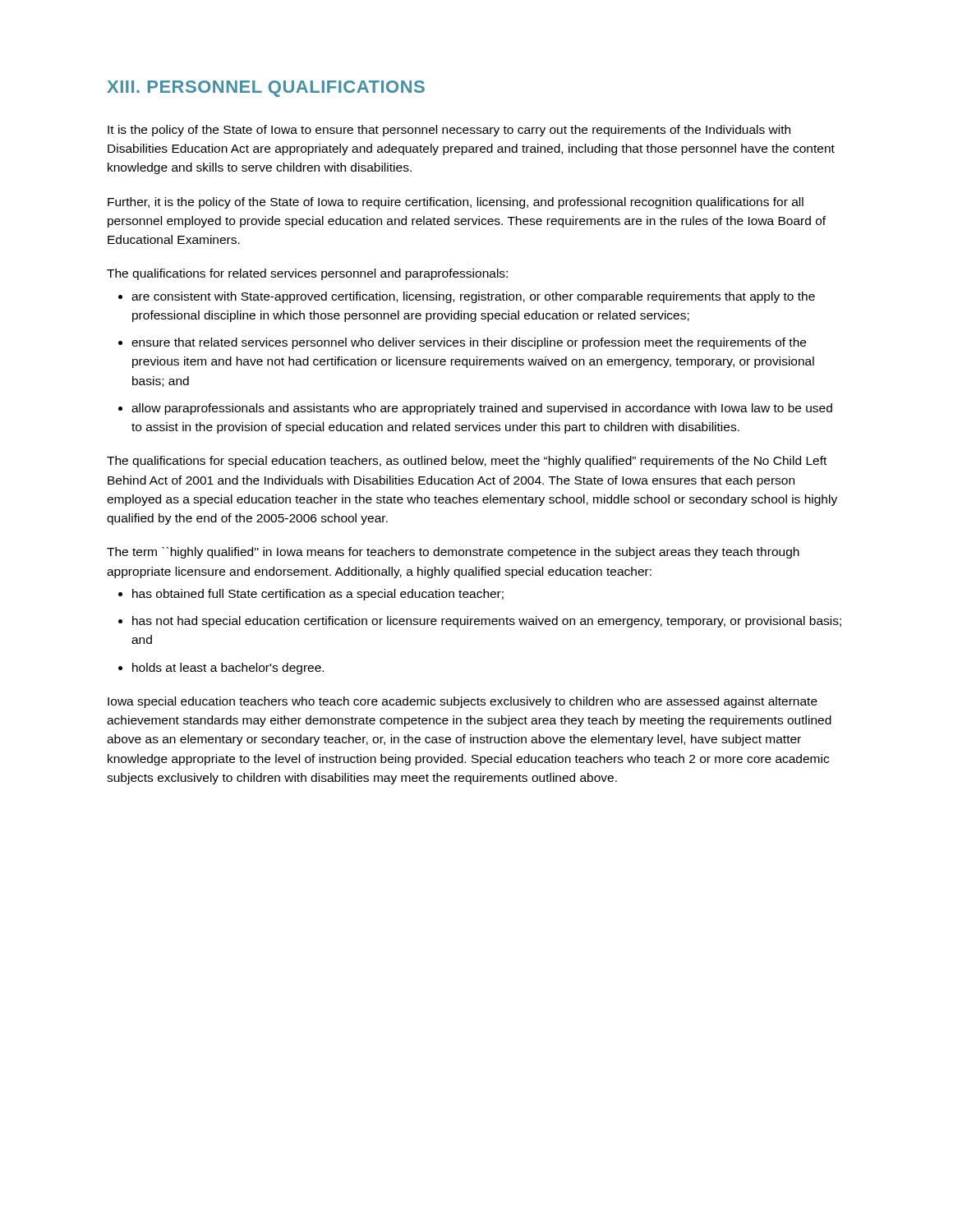Find the list item that says "has not had special"

(x=487, y=630)
